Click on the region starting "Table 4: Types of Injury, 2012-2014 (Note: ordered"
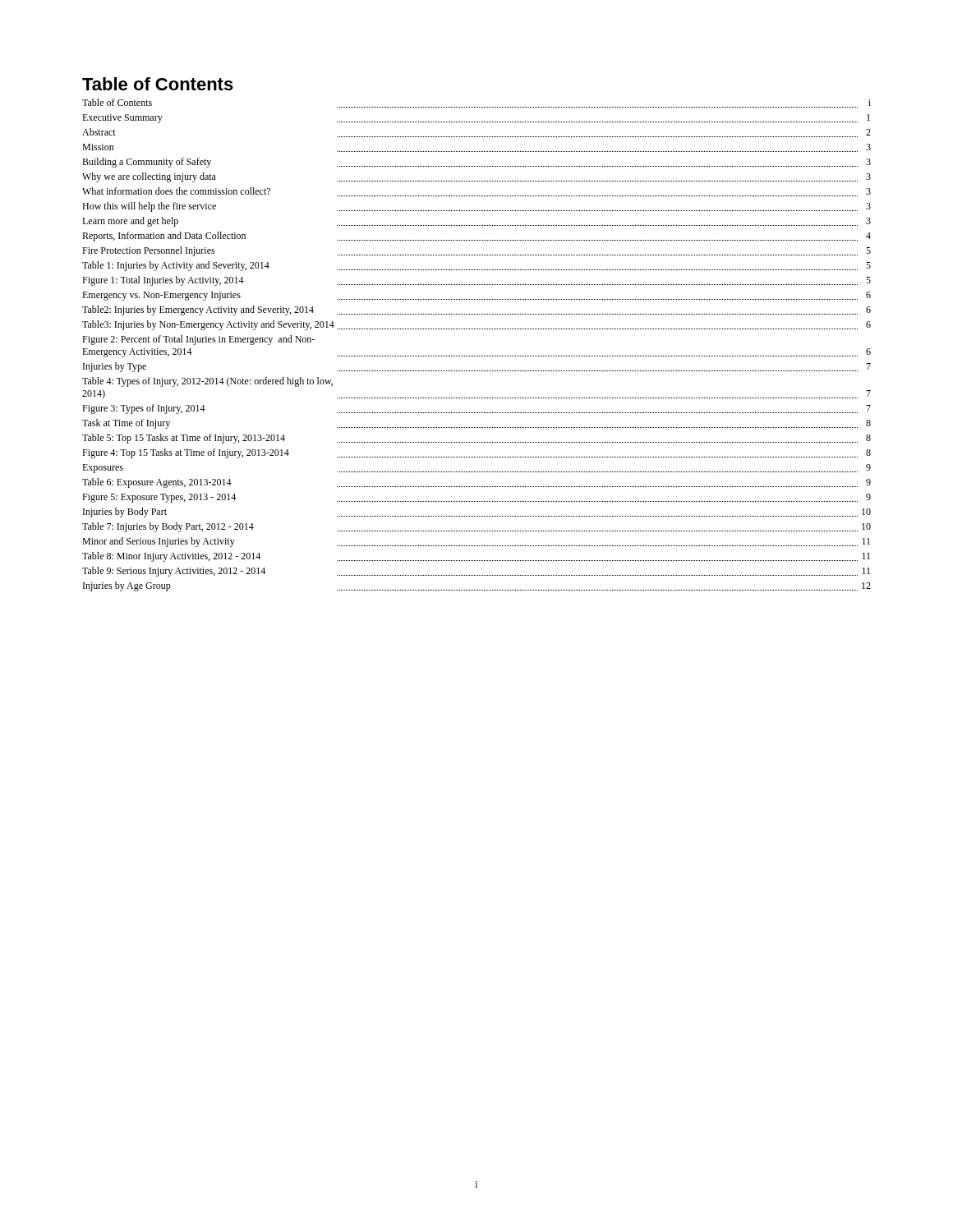 [x=476, y=387]
